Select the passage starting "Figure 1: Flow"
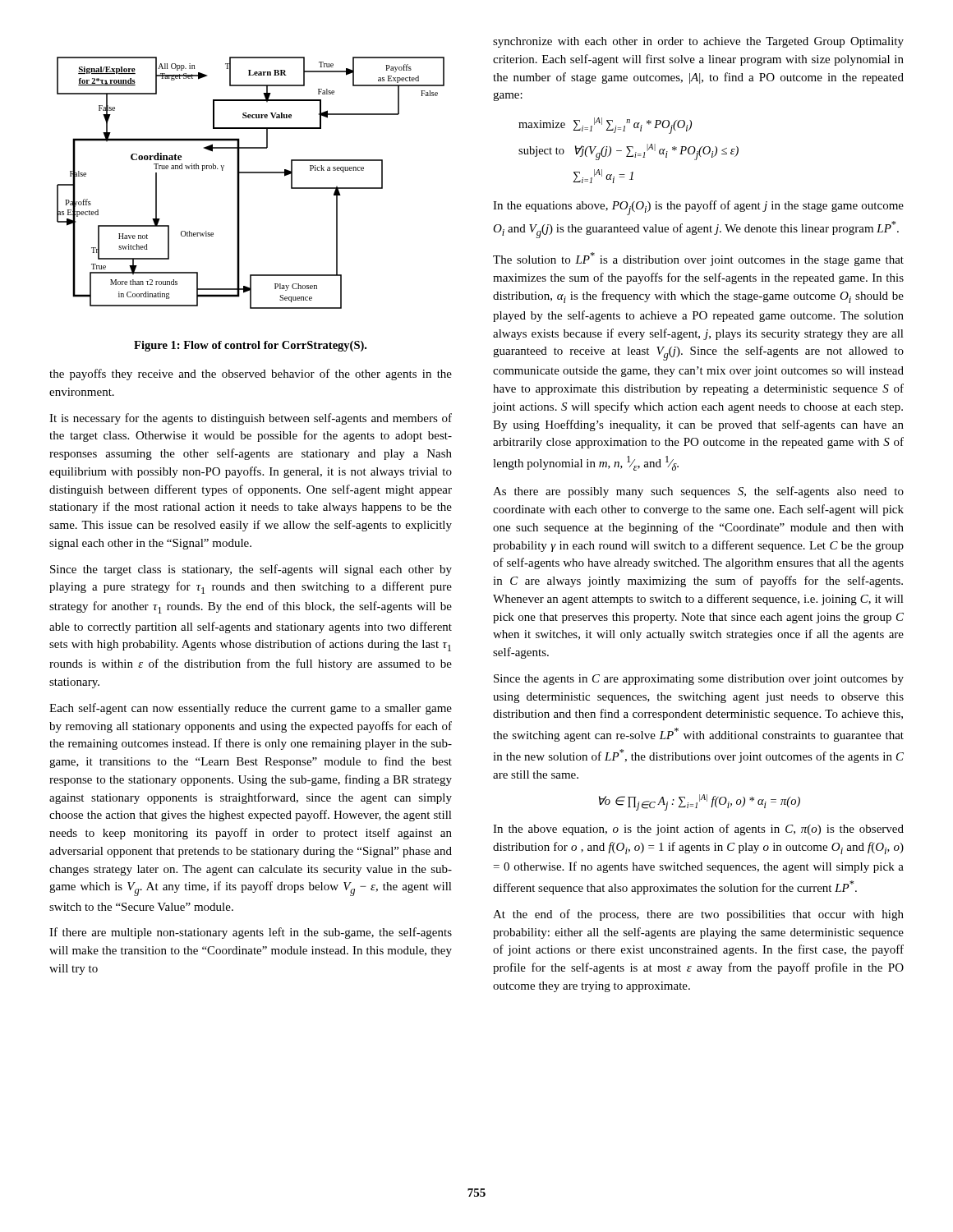This screenshot has height=1232, width=953. click(x=251, y=345)
